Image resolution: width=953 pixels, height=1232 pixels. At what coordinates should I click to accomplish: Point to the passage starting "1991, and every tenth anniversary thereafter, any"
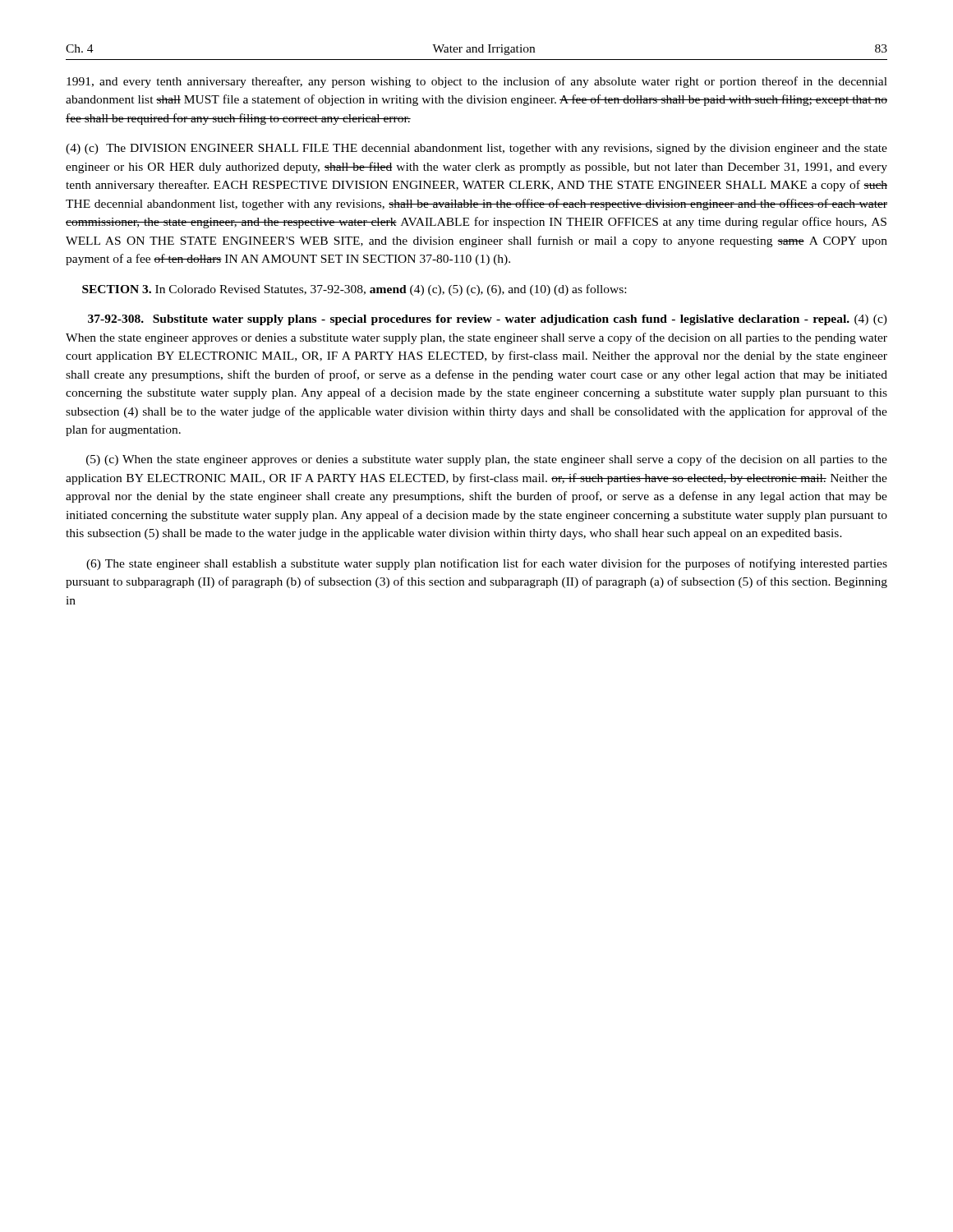pyautogui.click(x=476, y=99)
